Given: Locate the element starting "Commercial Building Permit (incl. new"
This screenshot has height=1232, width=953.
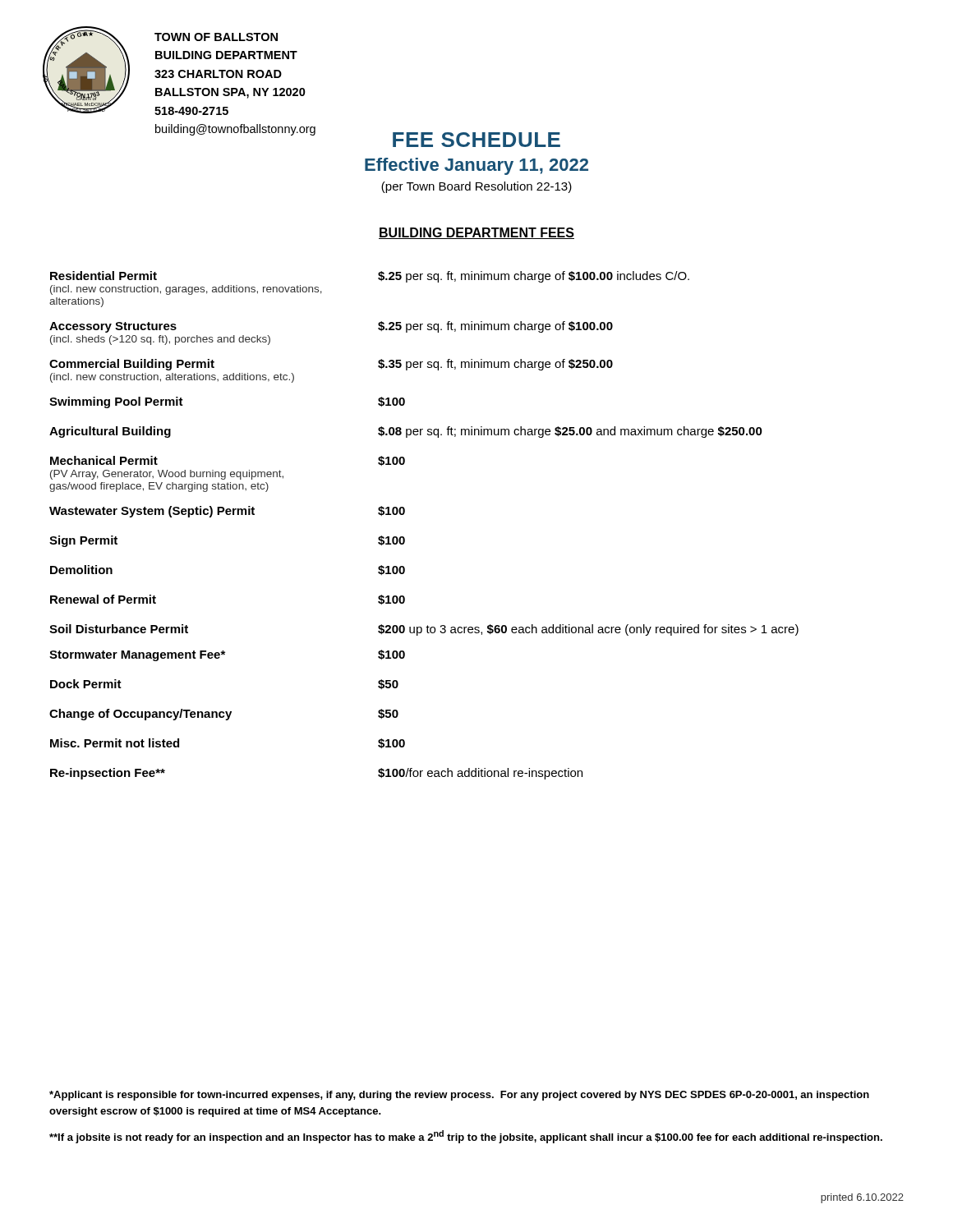Looking at the screenshot, I should [x=476, y=370].
